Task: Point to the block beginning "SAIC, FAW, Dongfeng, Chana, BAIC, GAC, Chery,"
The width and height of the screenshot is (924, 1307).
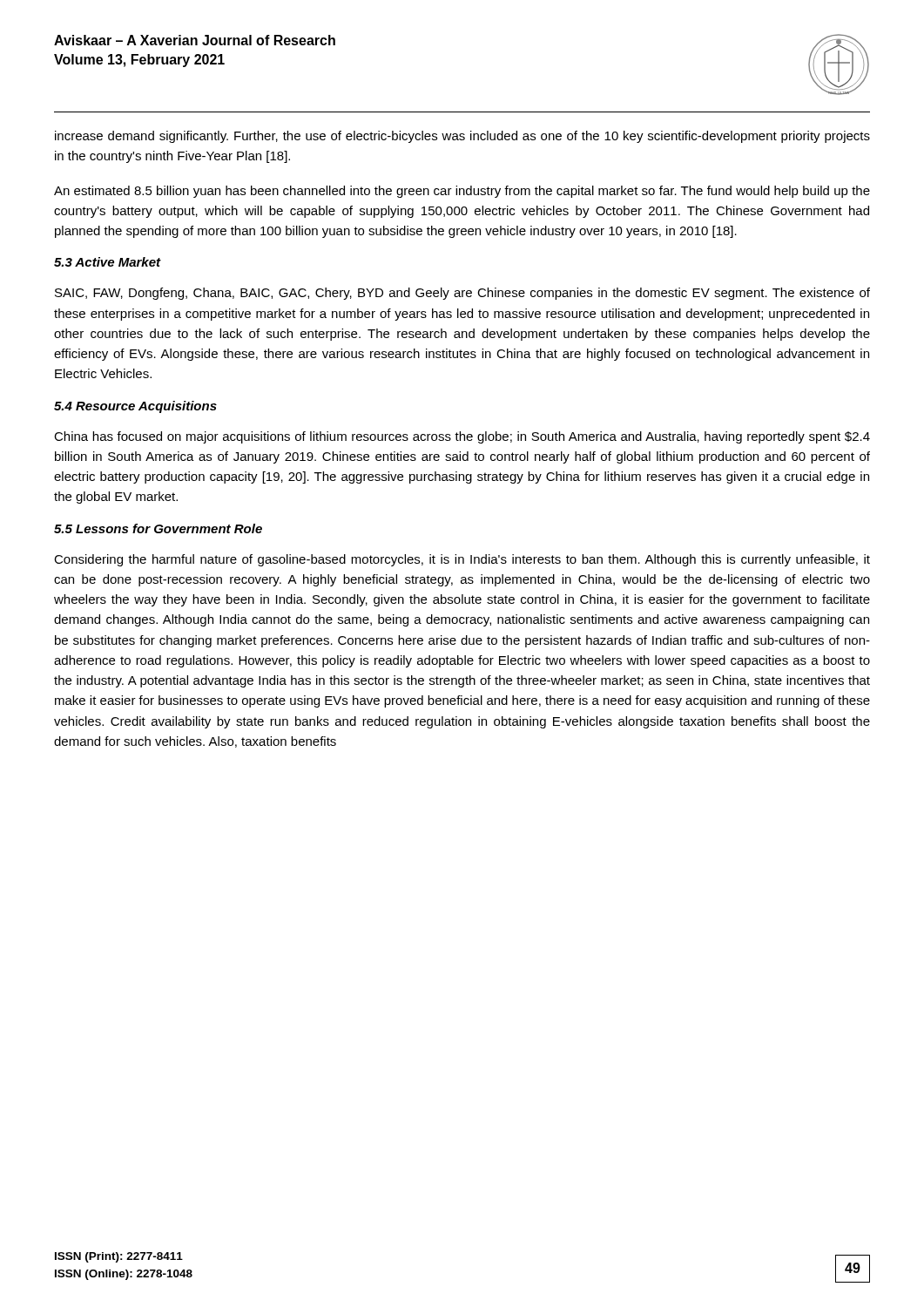Action: [462, 333]
